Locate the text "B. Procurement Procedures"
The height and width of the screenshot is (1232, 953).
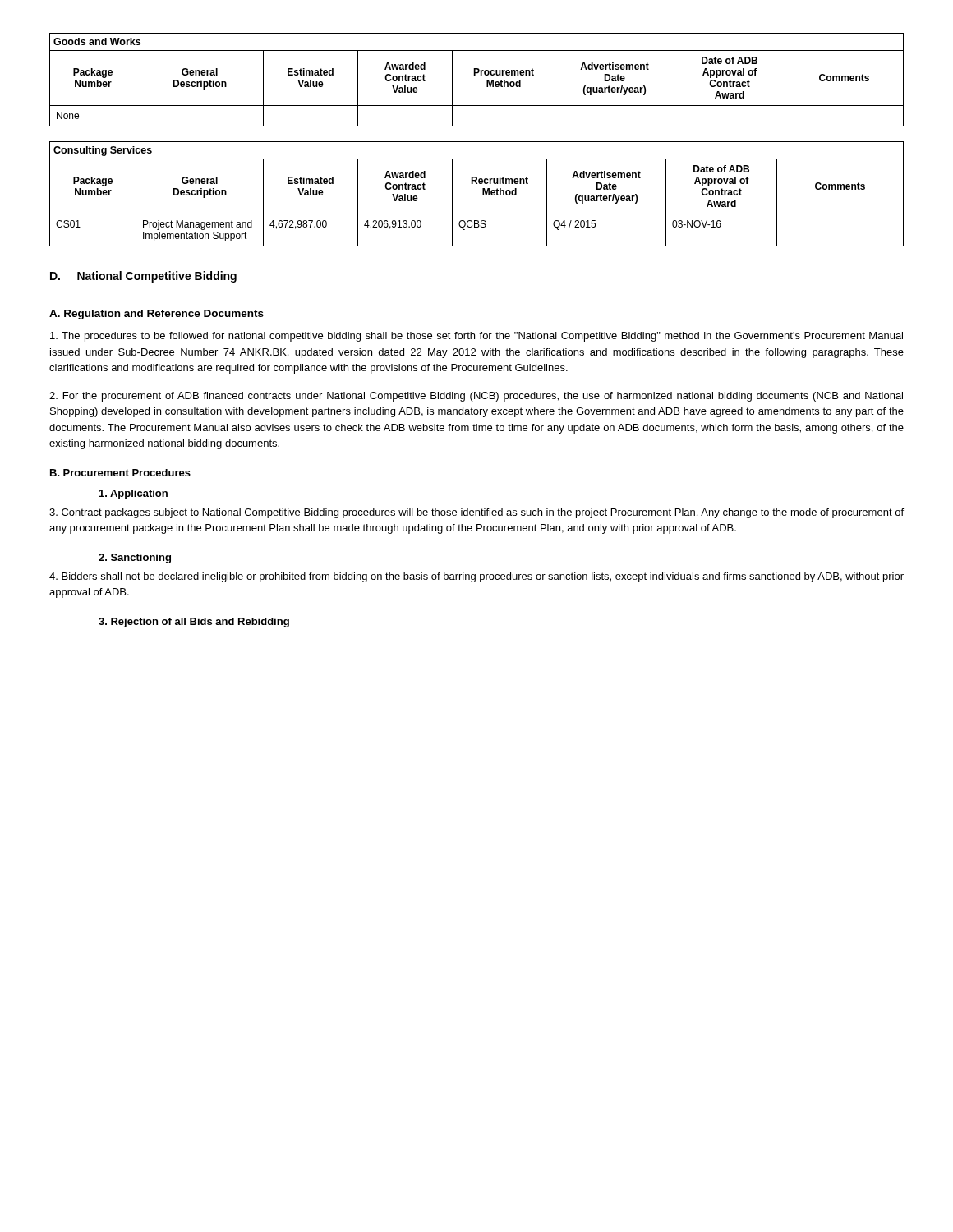[x=120, y=472]
